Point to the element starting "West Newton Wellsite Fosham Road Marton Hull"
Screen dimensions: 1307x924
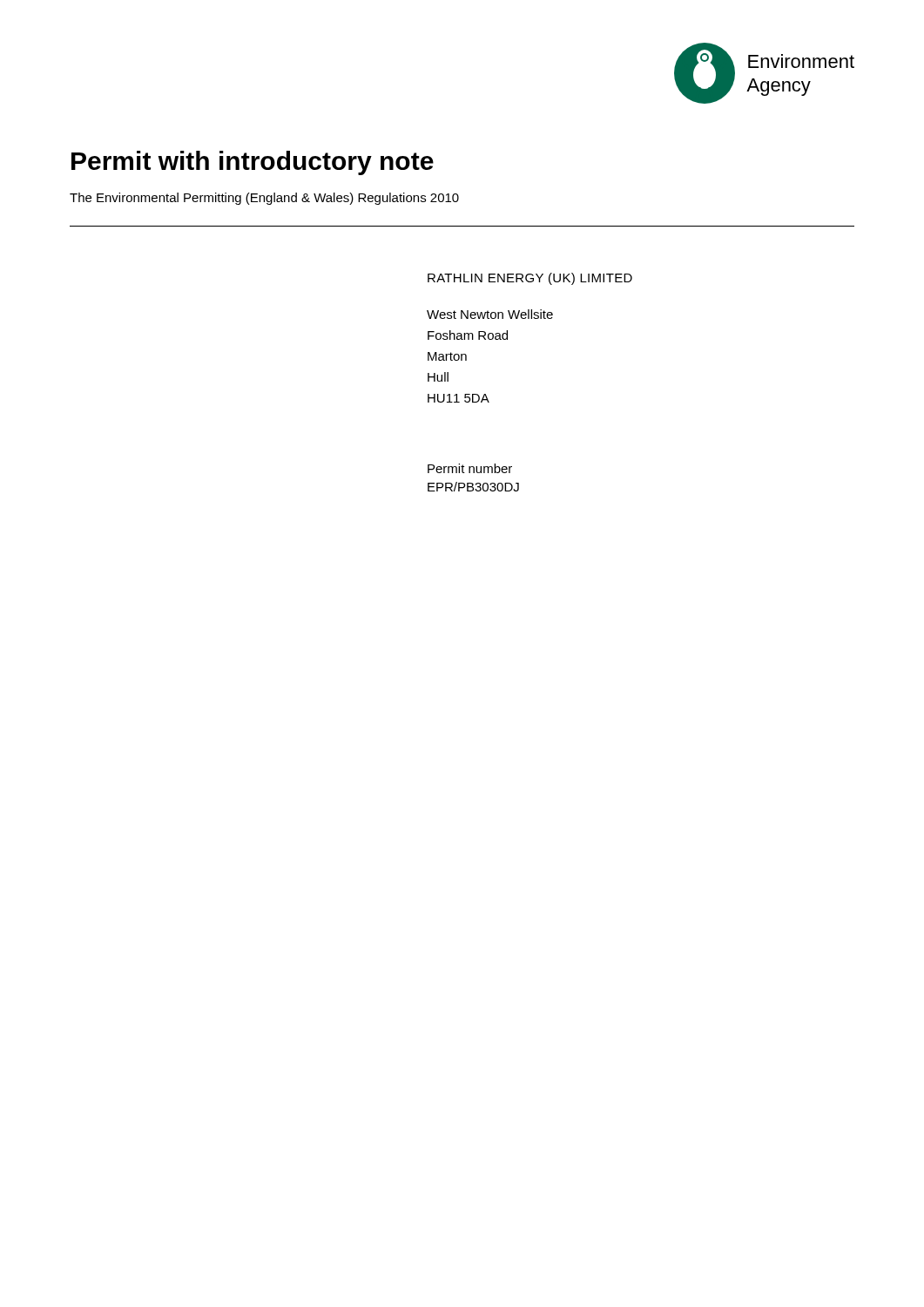[490, 314]
